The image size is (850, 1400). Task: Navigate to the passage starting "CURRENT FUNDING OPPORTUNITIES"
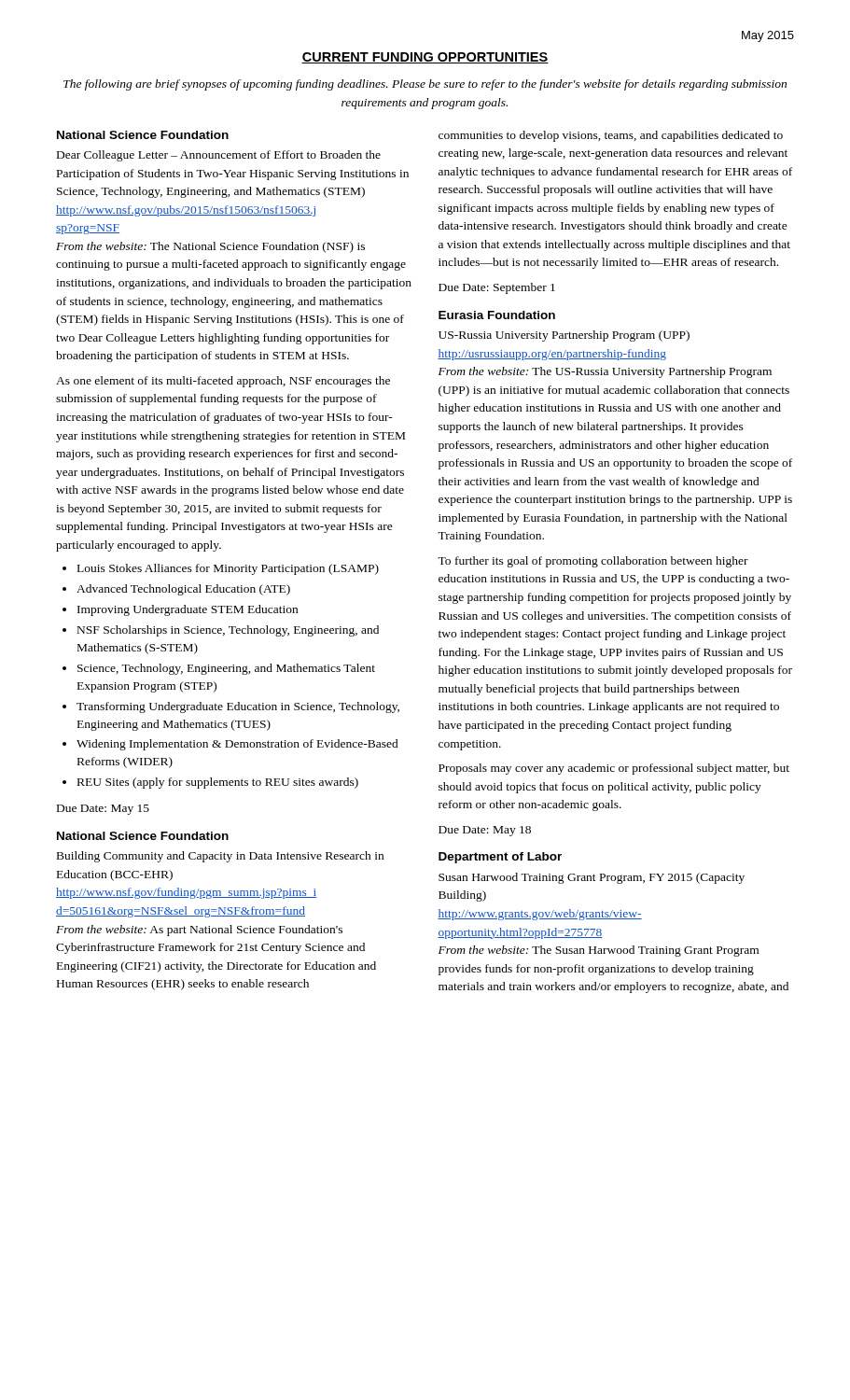pyautogui.click(x=425, y=57)
